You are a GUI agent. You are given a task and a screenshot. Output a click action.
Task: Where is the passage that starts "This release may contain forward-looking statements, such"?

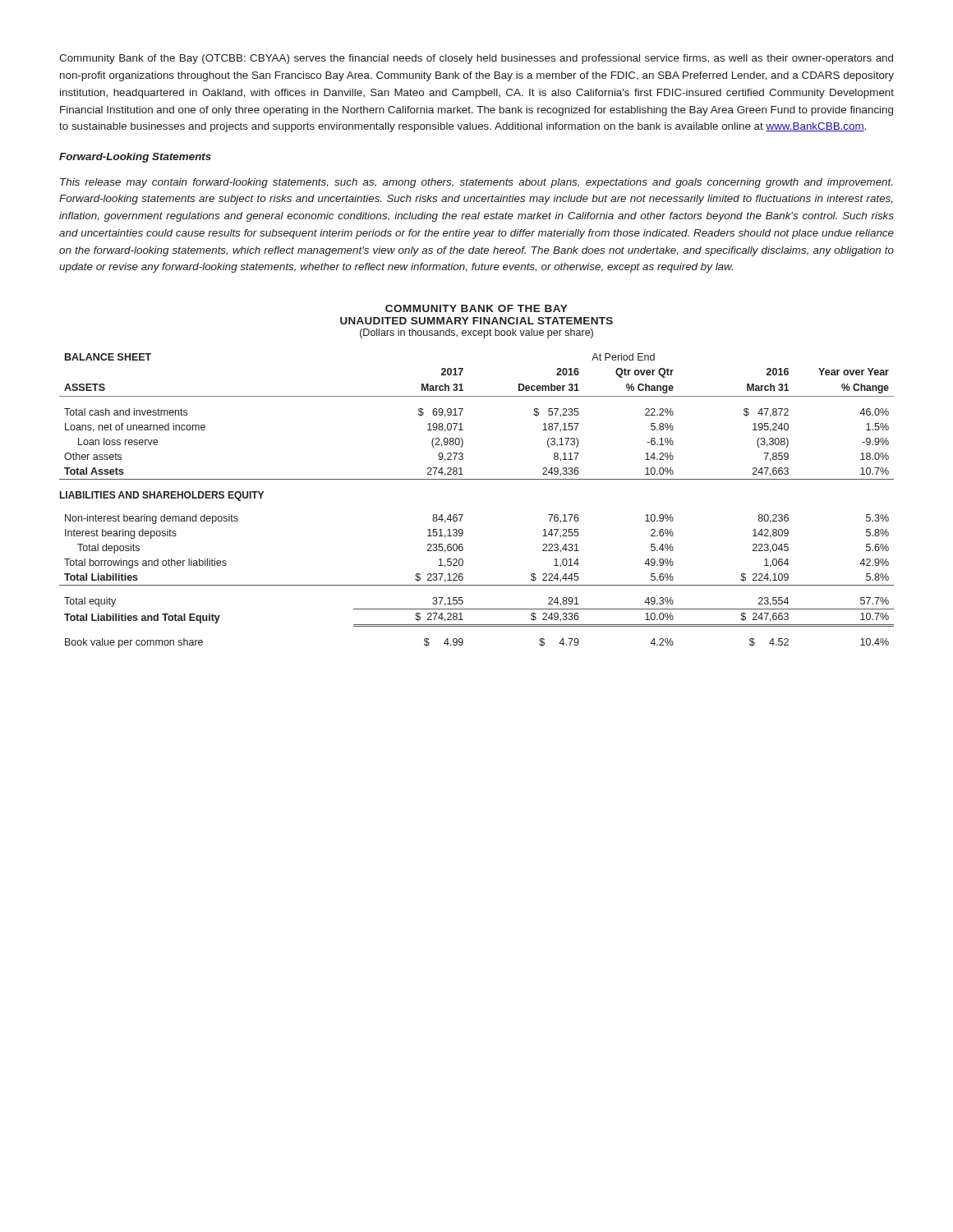(x=476, y=225)
